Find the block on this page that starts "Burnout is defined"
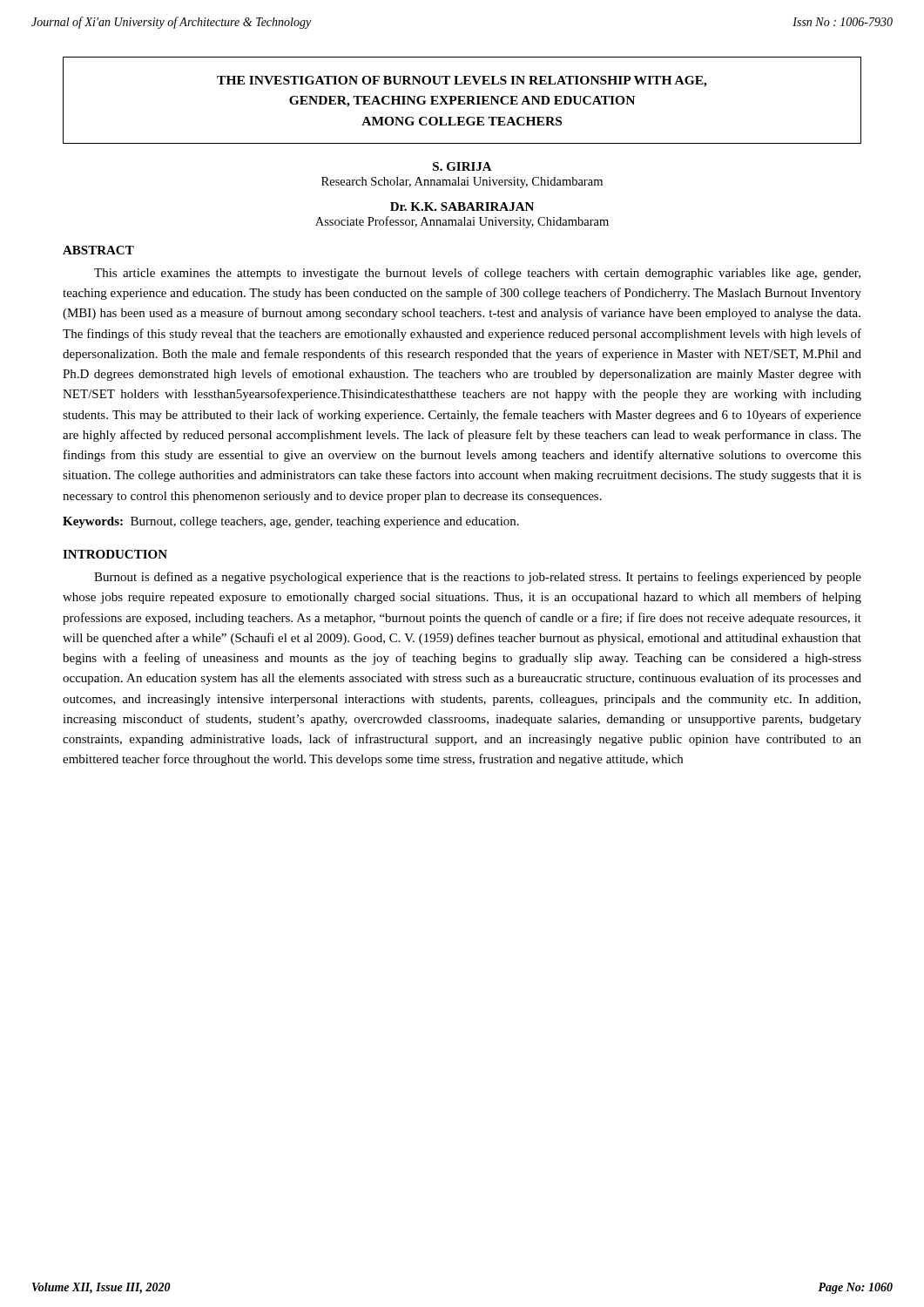Screen dimensions: 1307x924 (462, 669)
